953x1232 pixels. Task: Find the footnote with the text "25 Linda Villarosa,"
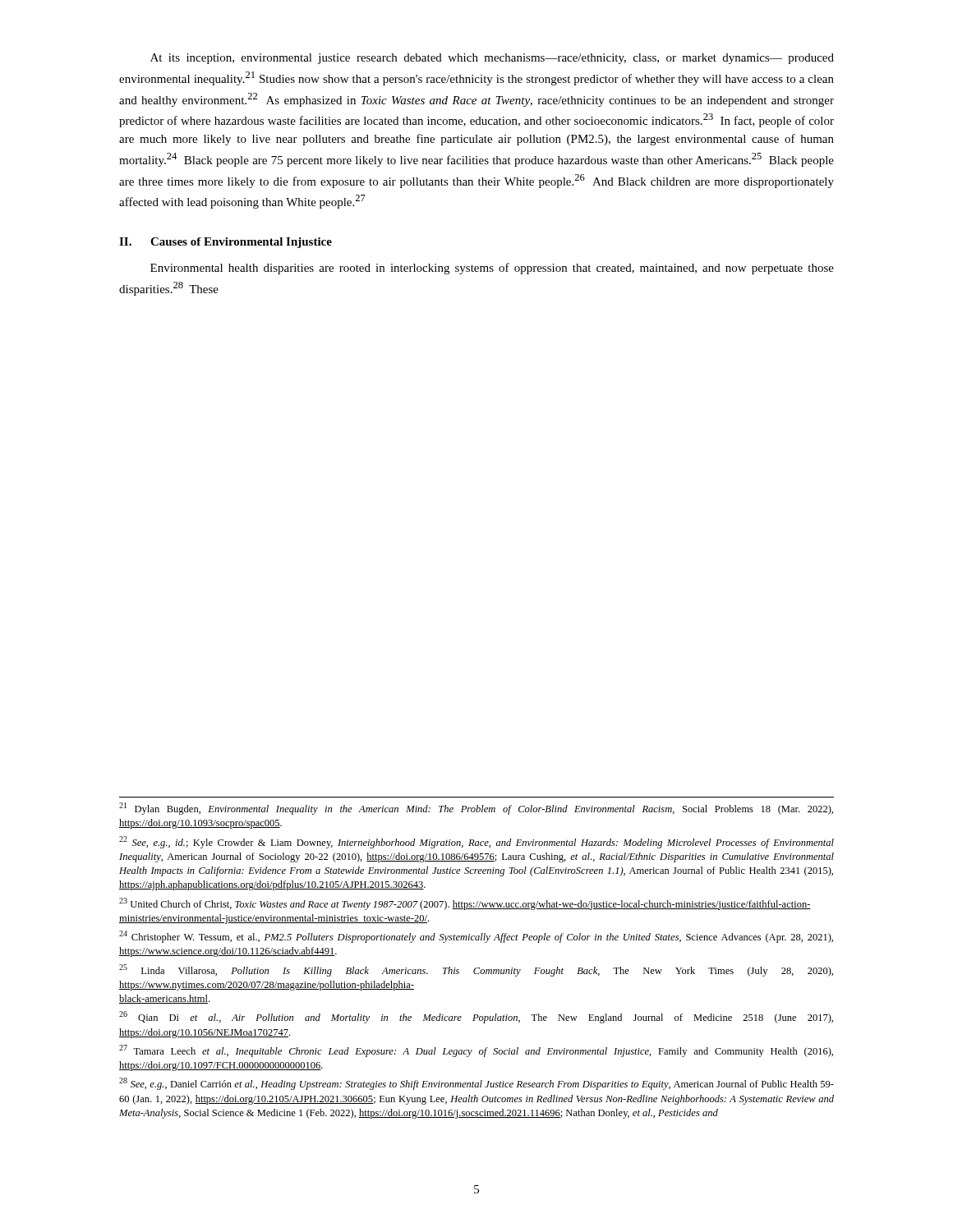click(476, 984)
